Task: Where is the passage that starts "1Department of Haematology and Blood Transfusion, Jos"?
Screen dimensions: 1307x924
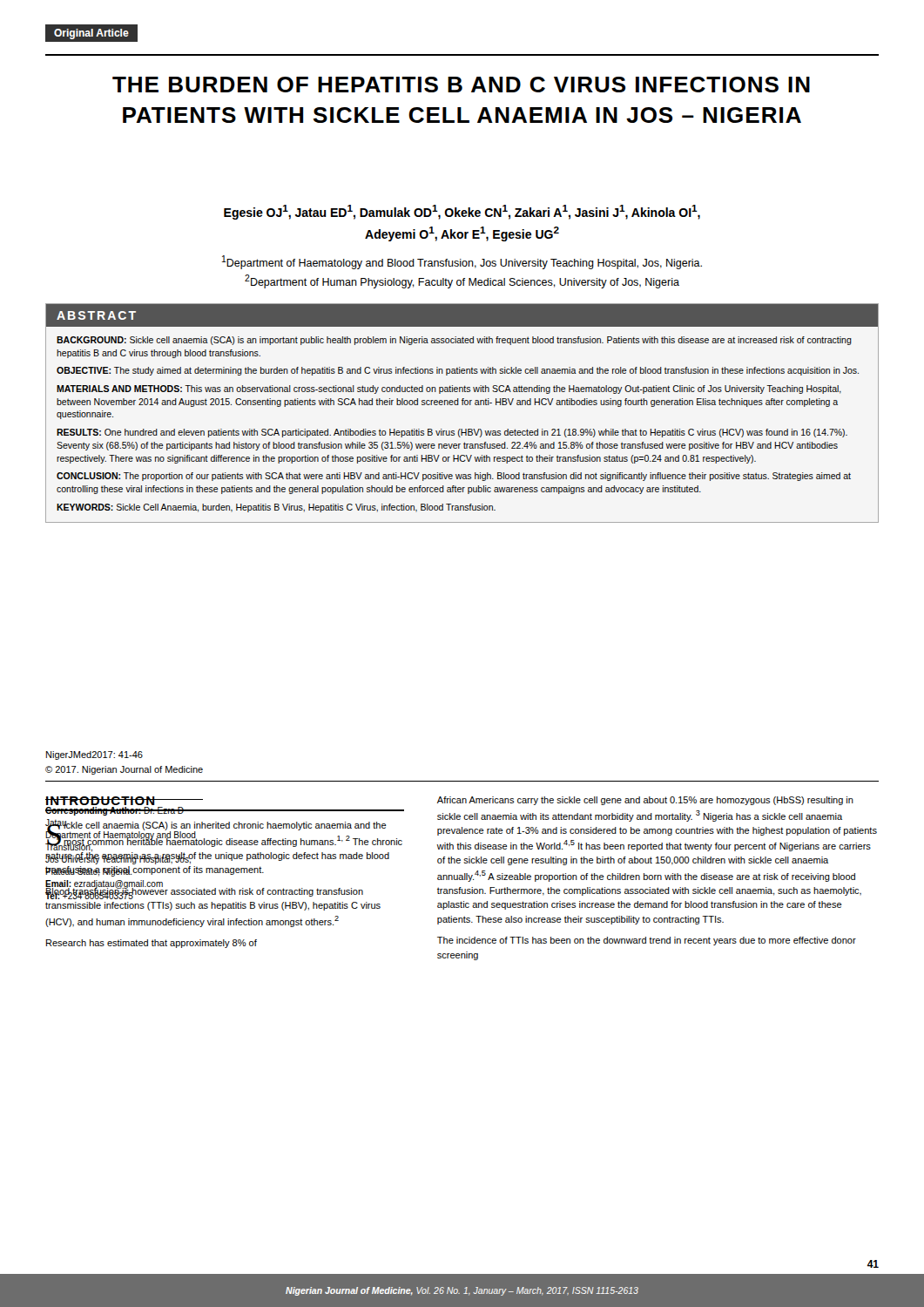Action: click(x=462, y=271)
